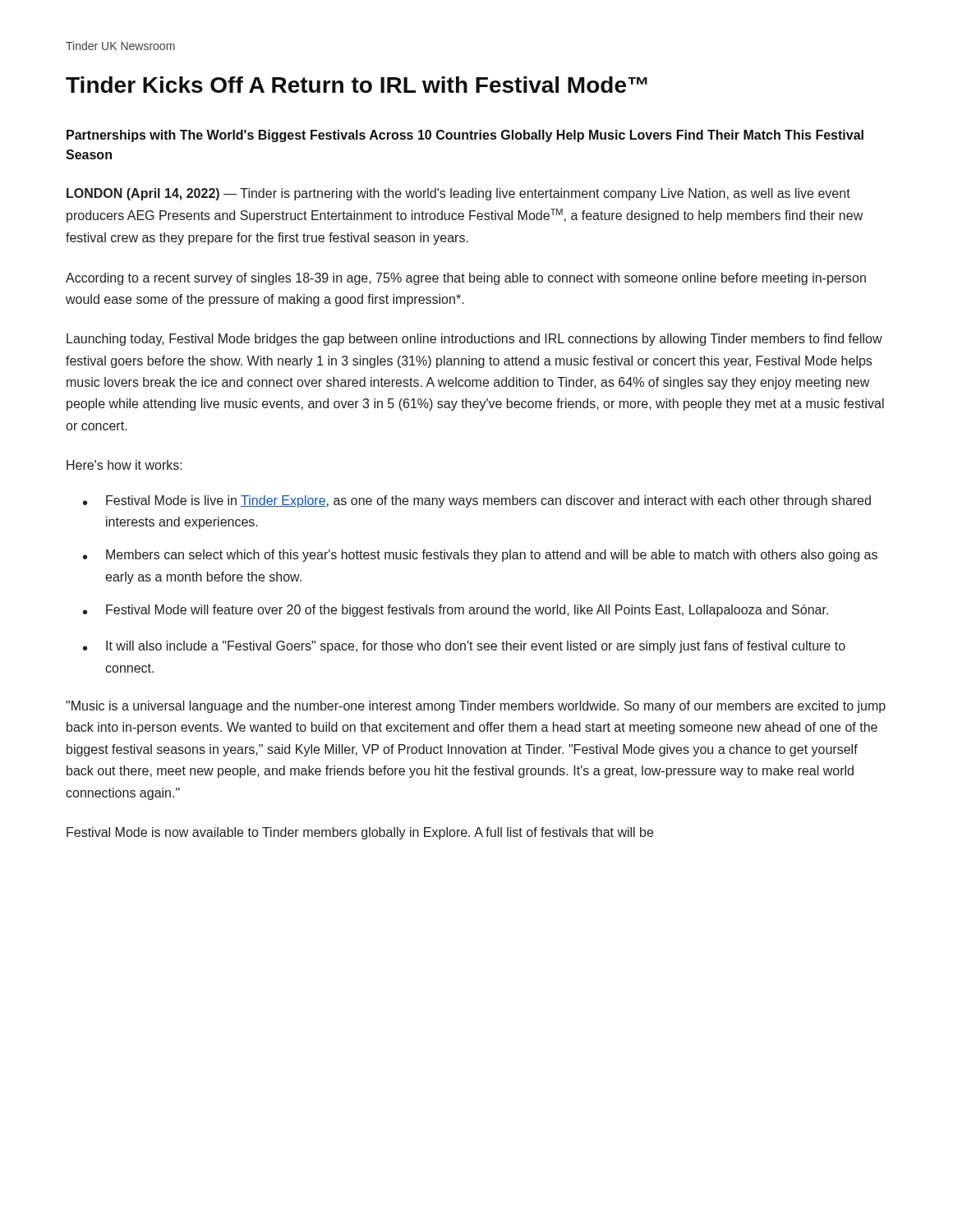This screenshot has height=1232, width=953.
Task: Point to the text block starting "• Festival Mode will feature"
Action: click(456, 612)
